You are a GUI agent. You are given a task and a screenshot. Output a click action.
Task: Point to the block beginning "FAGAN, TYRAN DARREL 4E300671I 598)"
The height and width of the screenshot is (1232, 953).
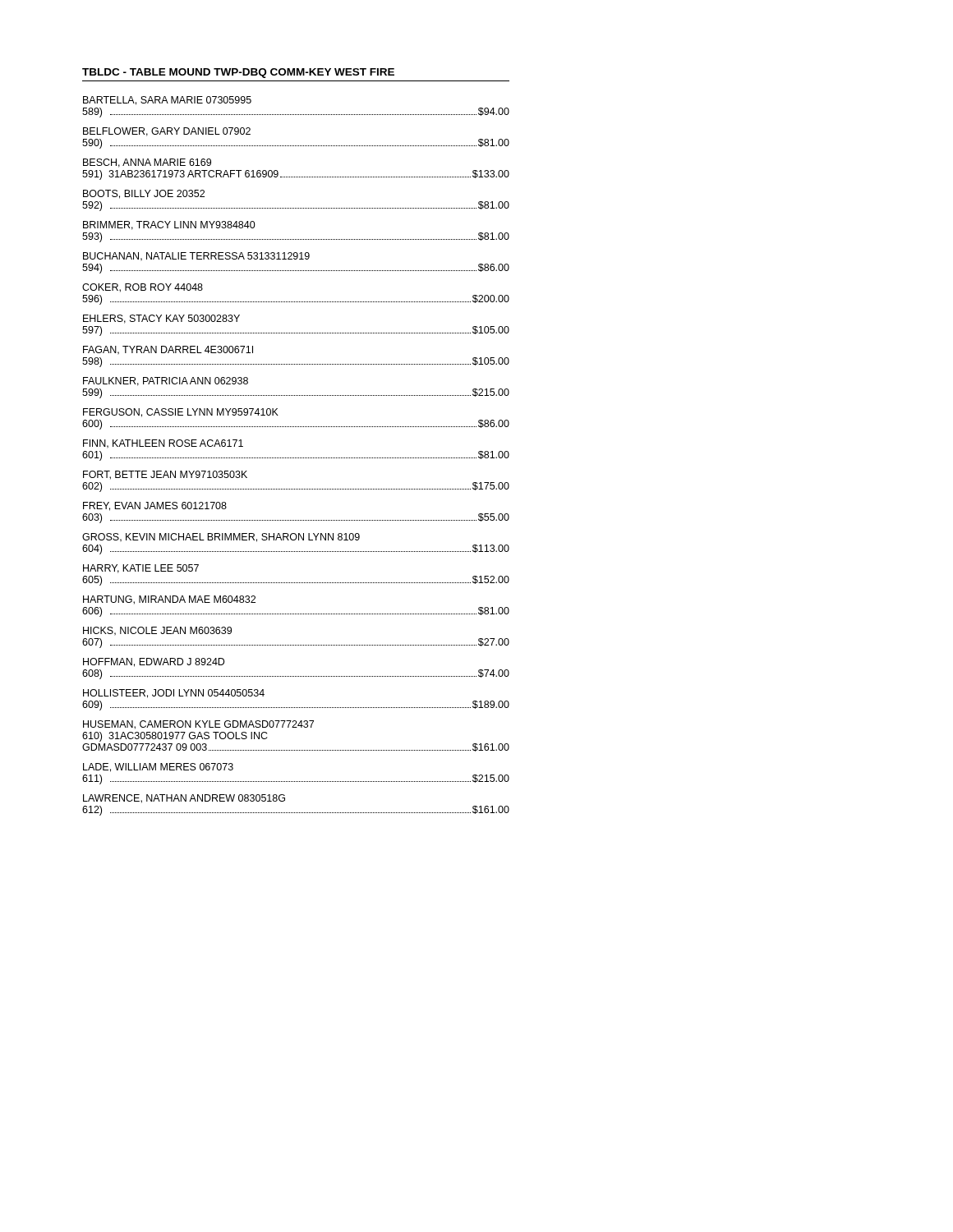pos(296,356)
